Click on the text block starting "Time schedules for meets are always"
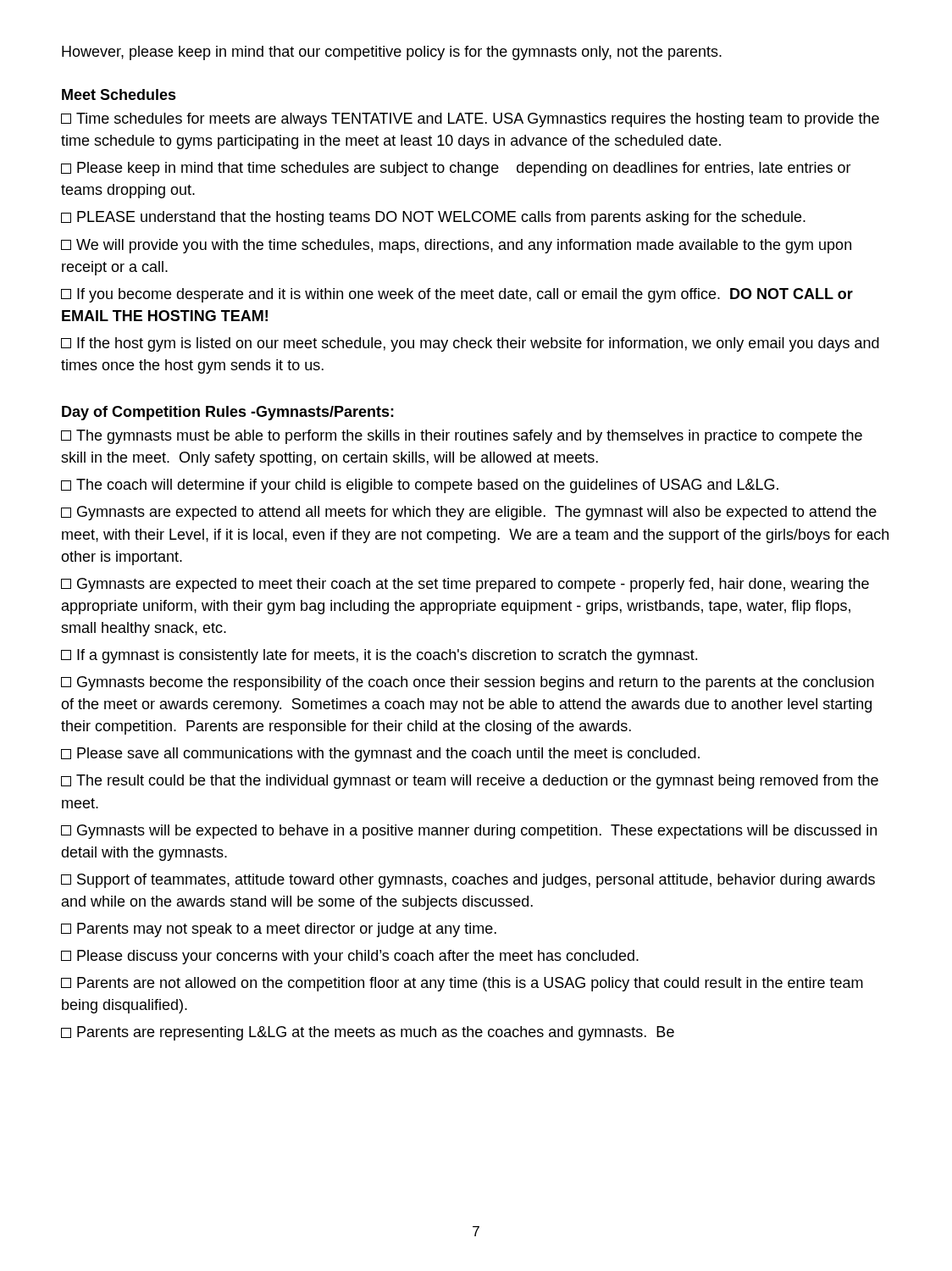The width and height of the screenshot is (952, 1271). 470,130
